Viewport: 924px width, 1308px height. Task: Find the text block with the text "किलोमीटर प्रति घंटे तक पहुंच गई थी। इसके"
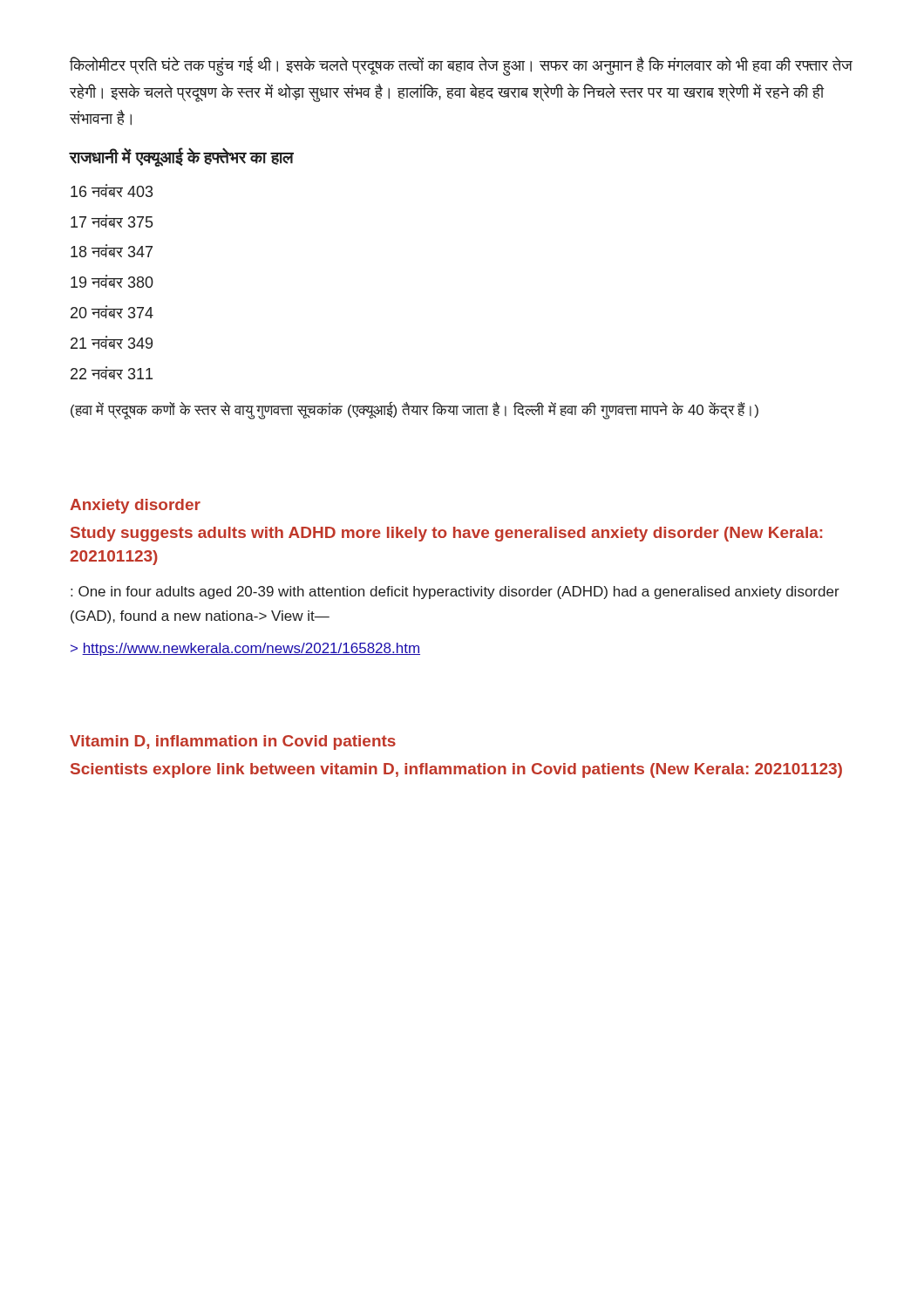[x=461, y=92]
